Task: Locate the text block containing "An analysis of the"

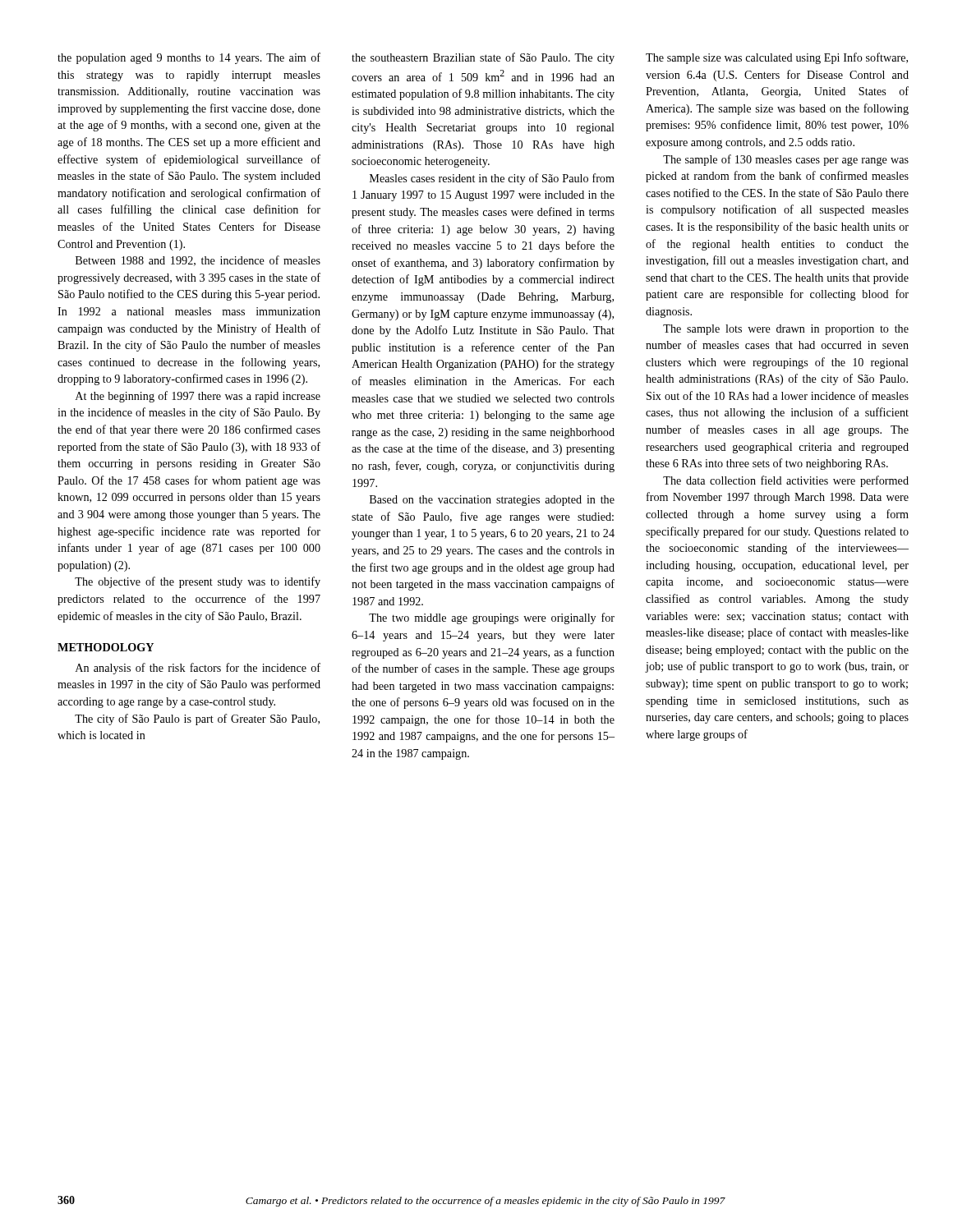Action: 189,685
